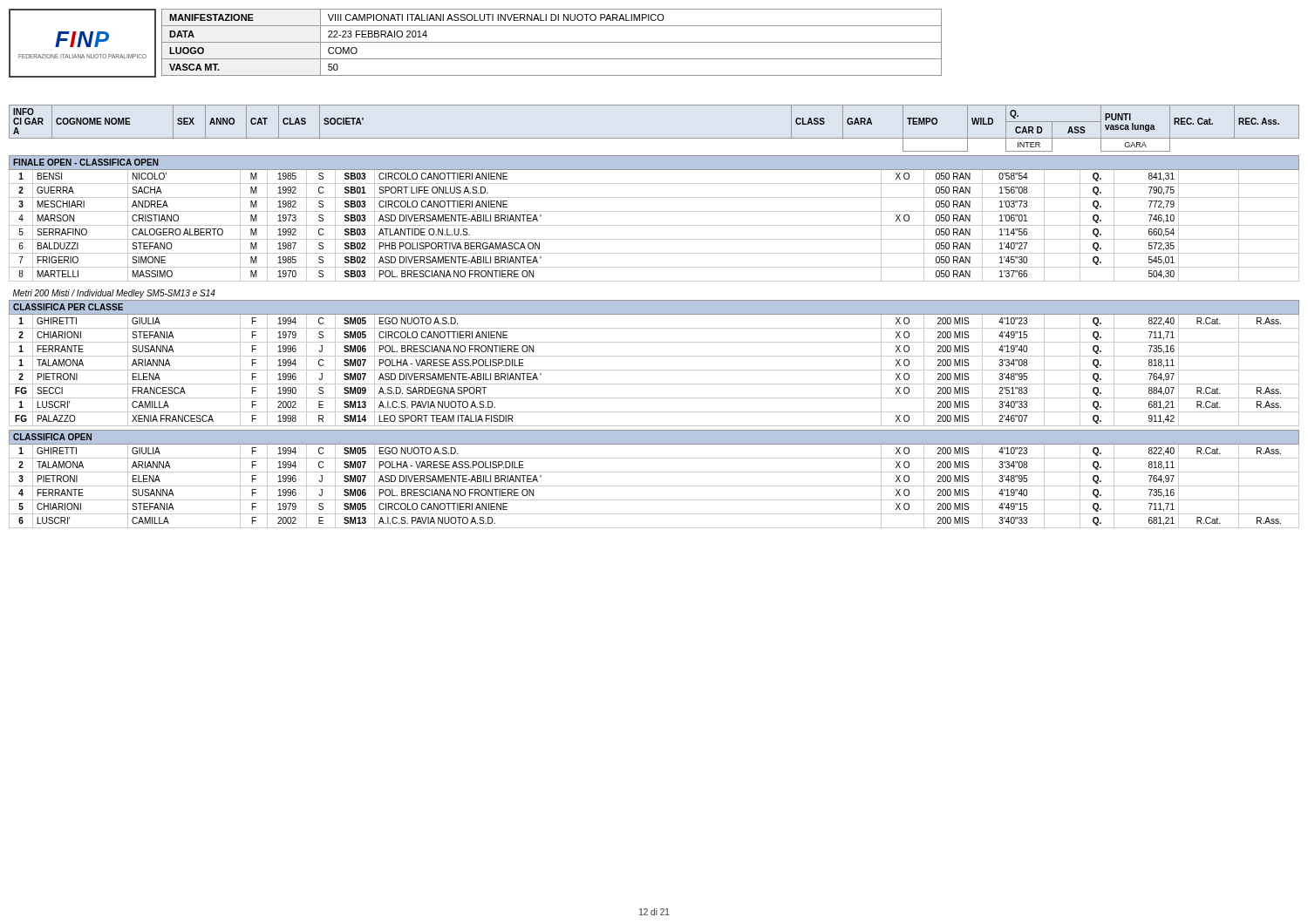Click on the table containing "22-23 FEBBRAIO 2014"
Image resolution: width=1308 pixels, height=924 pixels.
coord(730,42)
